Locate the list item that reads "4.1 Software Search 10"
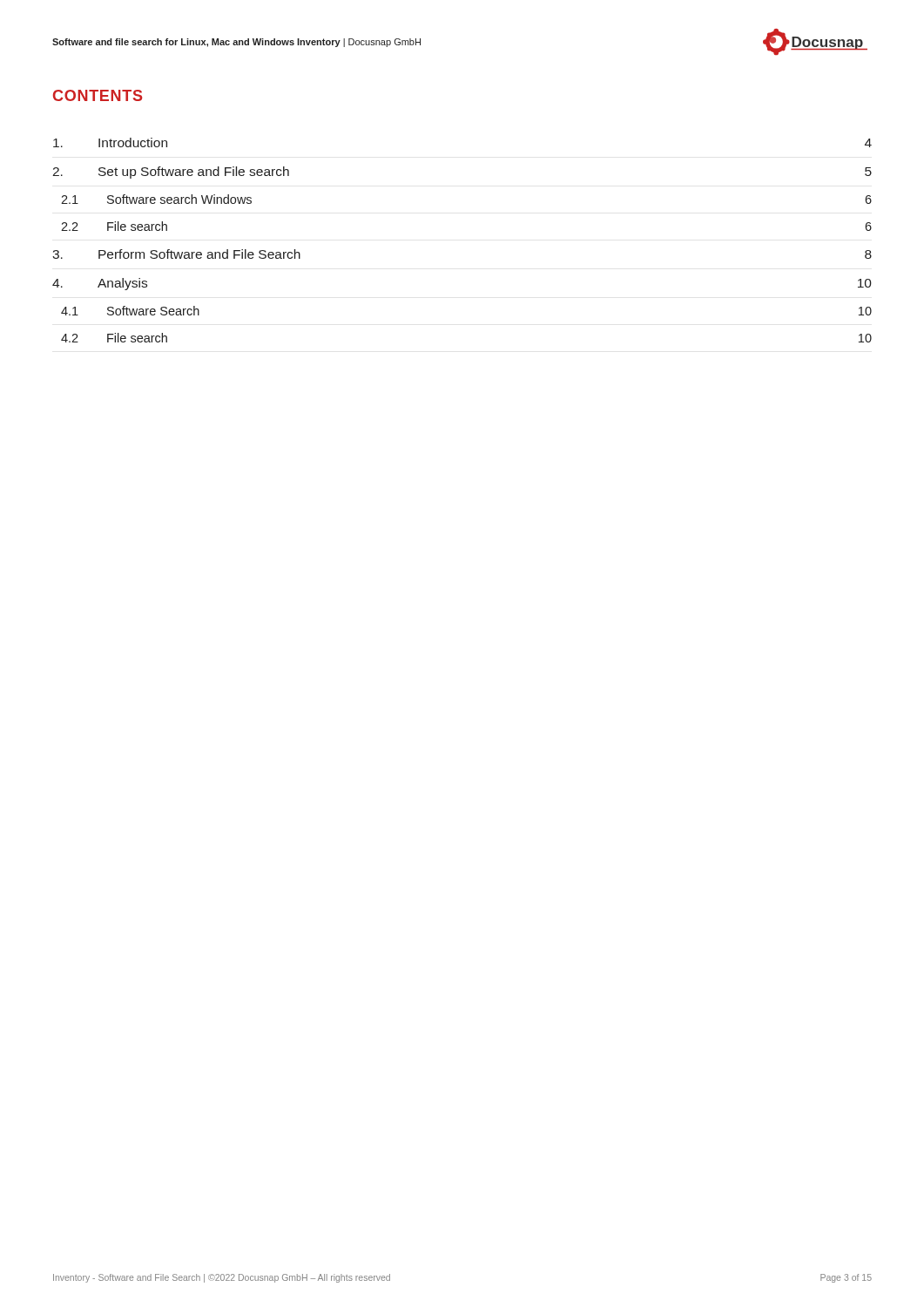924x1307 pixels. (153, 312)
